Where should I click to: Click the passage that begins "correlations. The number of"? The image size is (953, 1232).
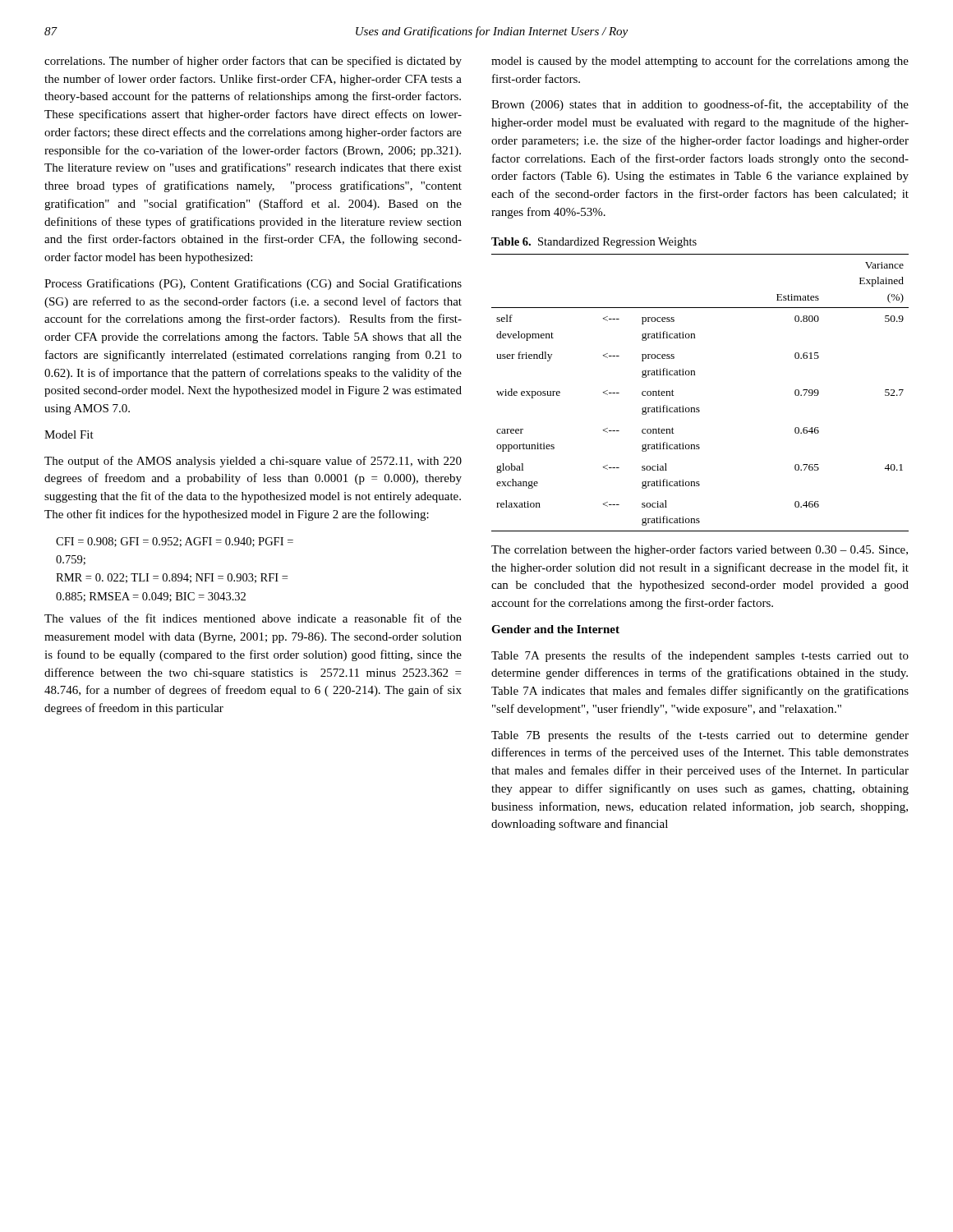coord(253,160)
